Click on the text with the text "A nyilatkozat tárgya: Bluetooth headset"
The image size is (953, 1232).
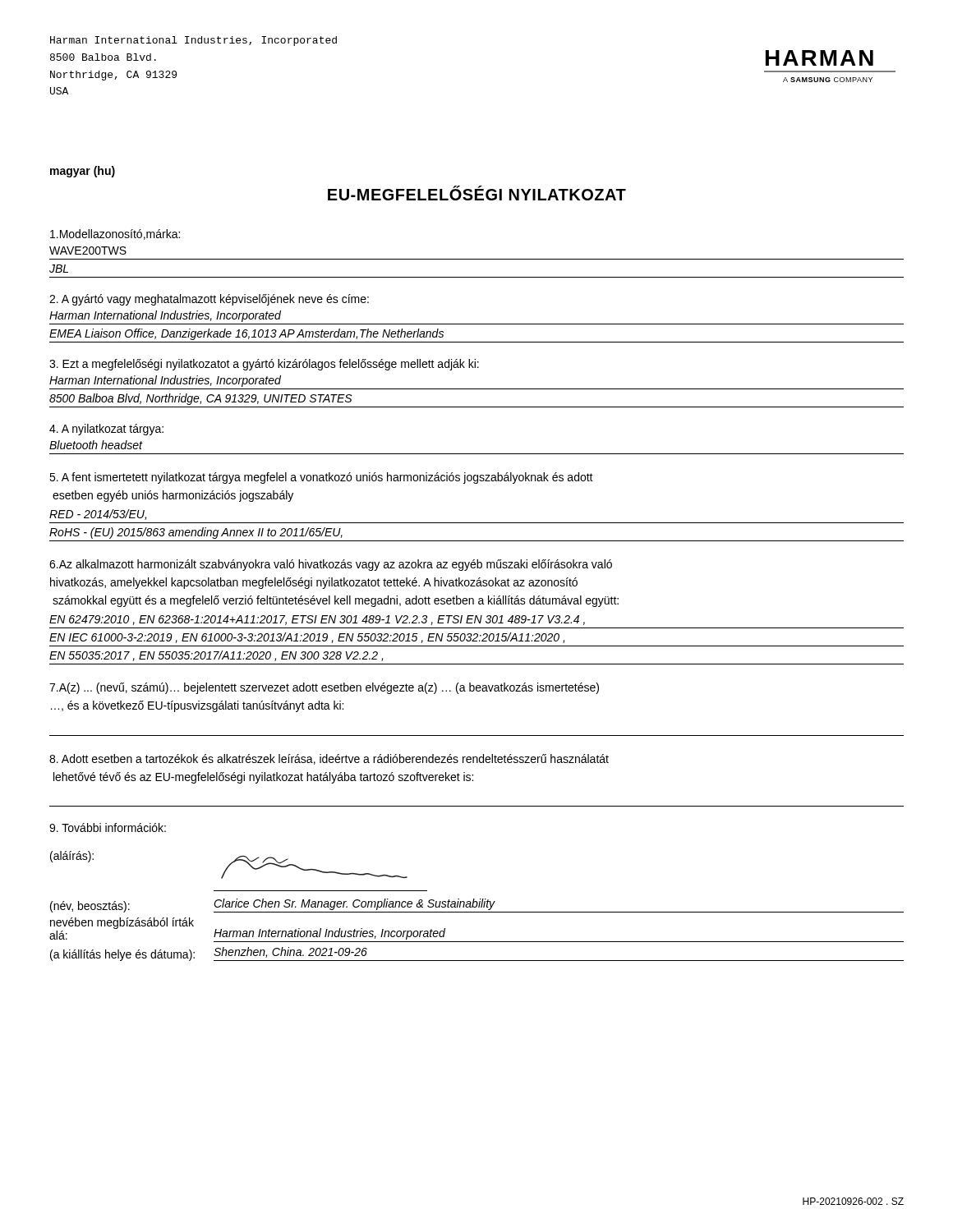[106, 430]
